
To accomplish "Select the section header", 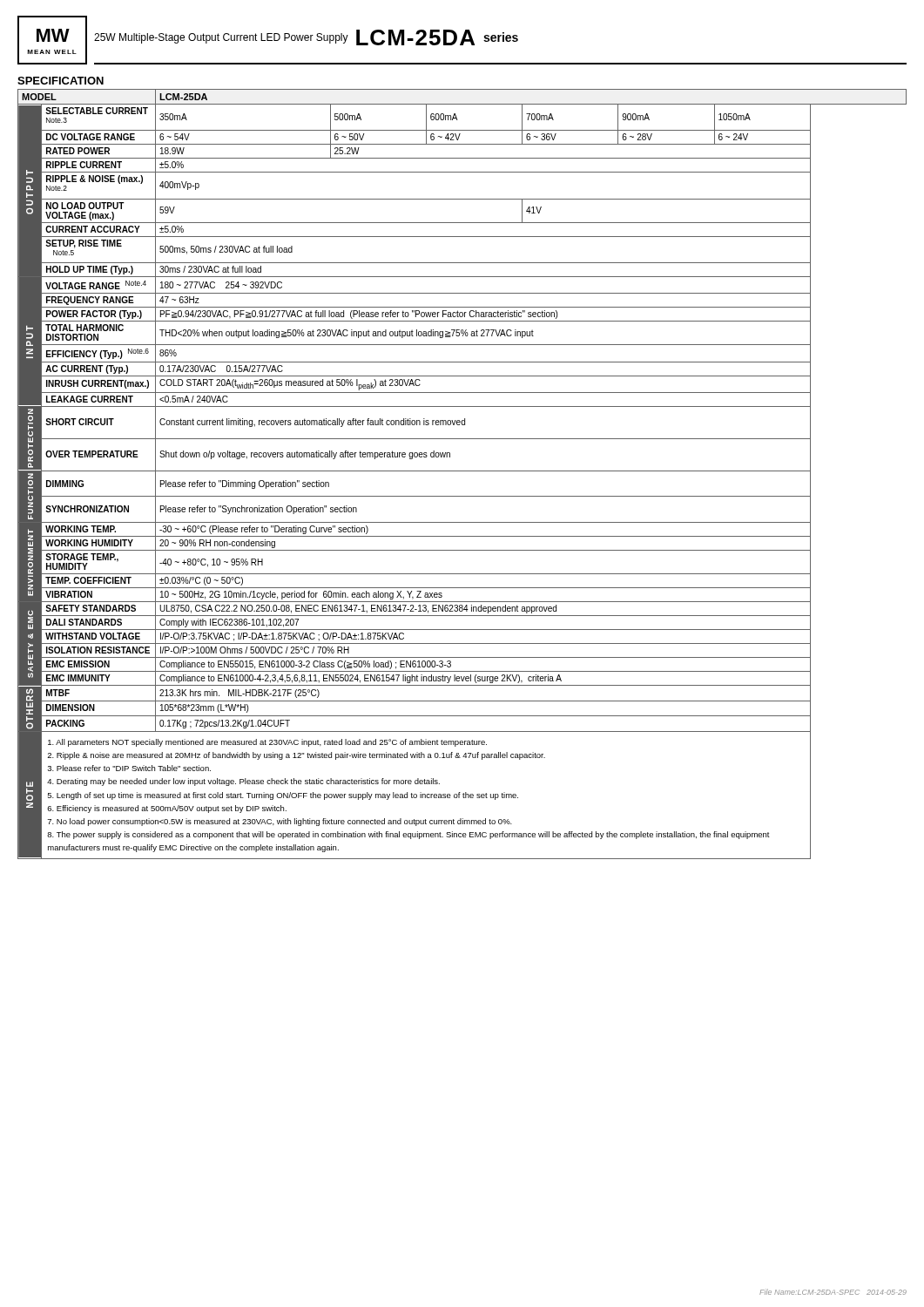I will click(x=61, y=81).
